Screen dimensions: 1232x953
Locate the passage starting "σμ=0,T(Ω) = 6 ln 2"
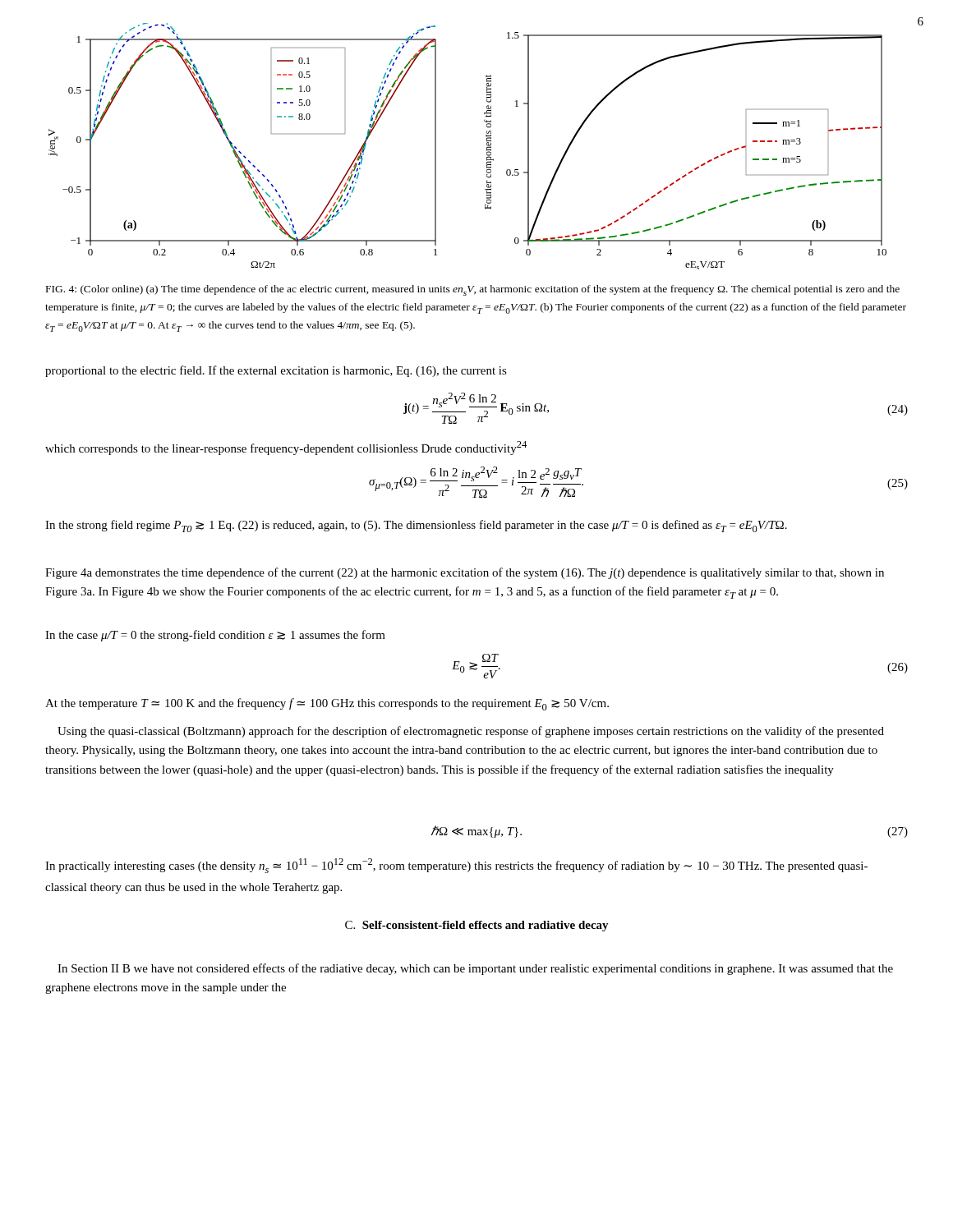pos(476,483)
